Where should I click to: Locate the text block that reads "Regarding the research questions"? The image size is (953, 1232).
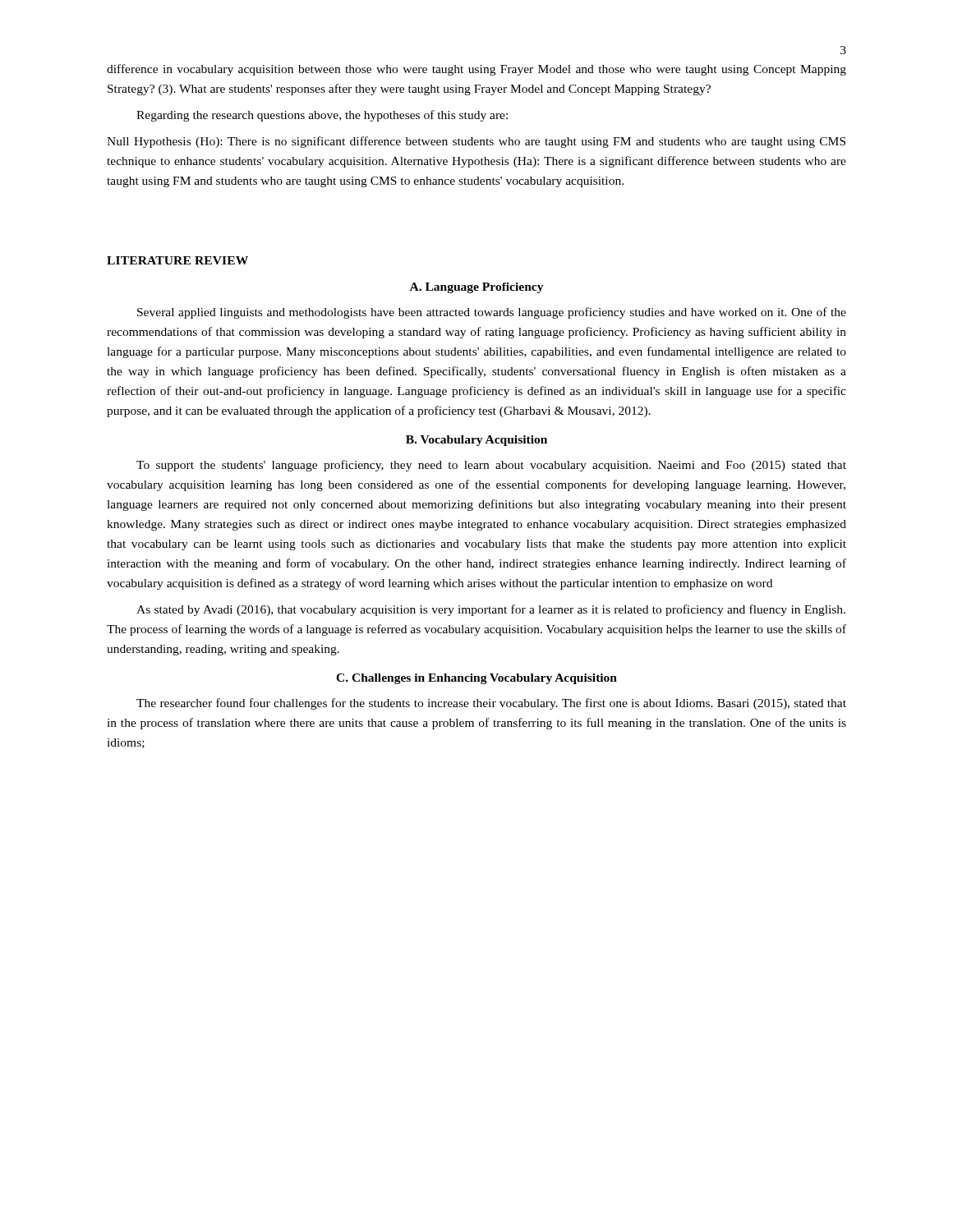coord(476,115)
